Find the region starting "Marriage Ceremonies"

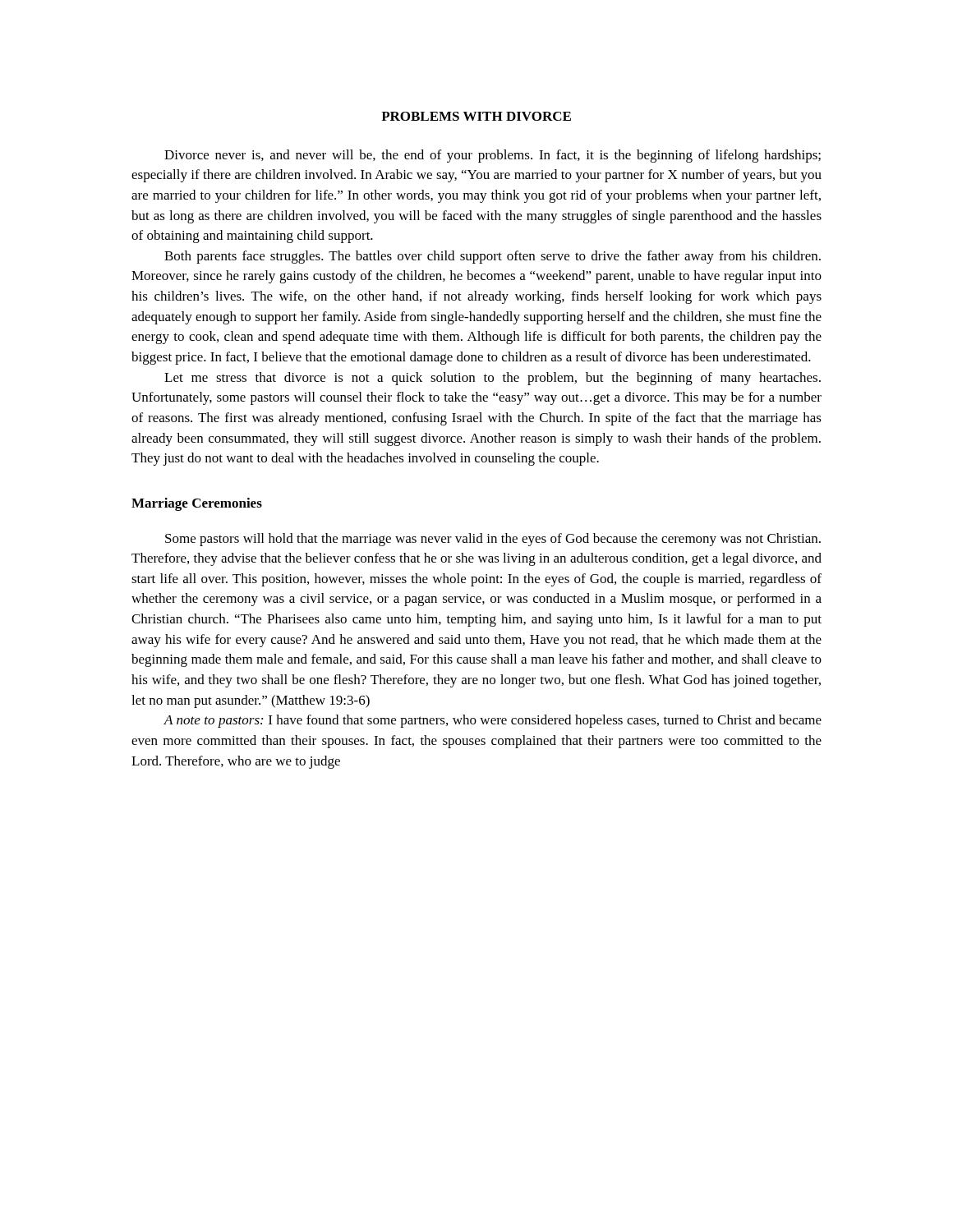(x=197, y=503)
